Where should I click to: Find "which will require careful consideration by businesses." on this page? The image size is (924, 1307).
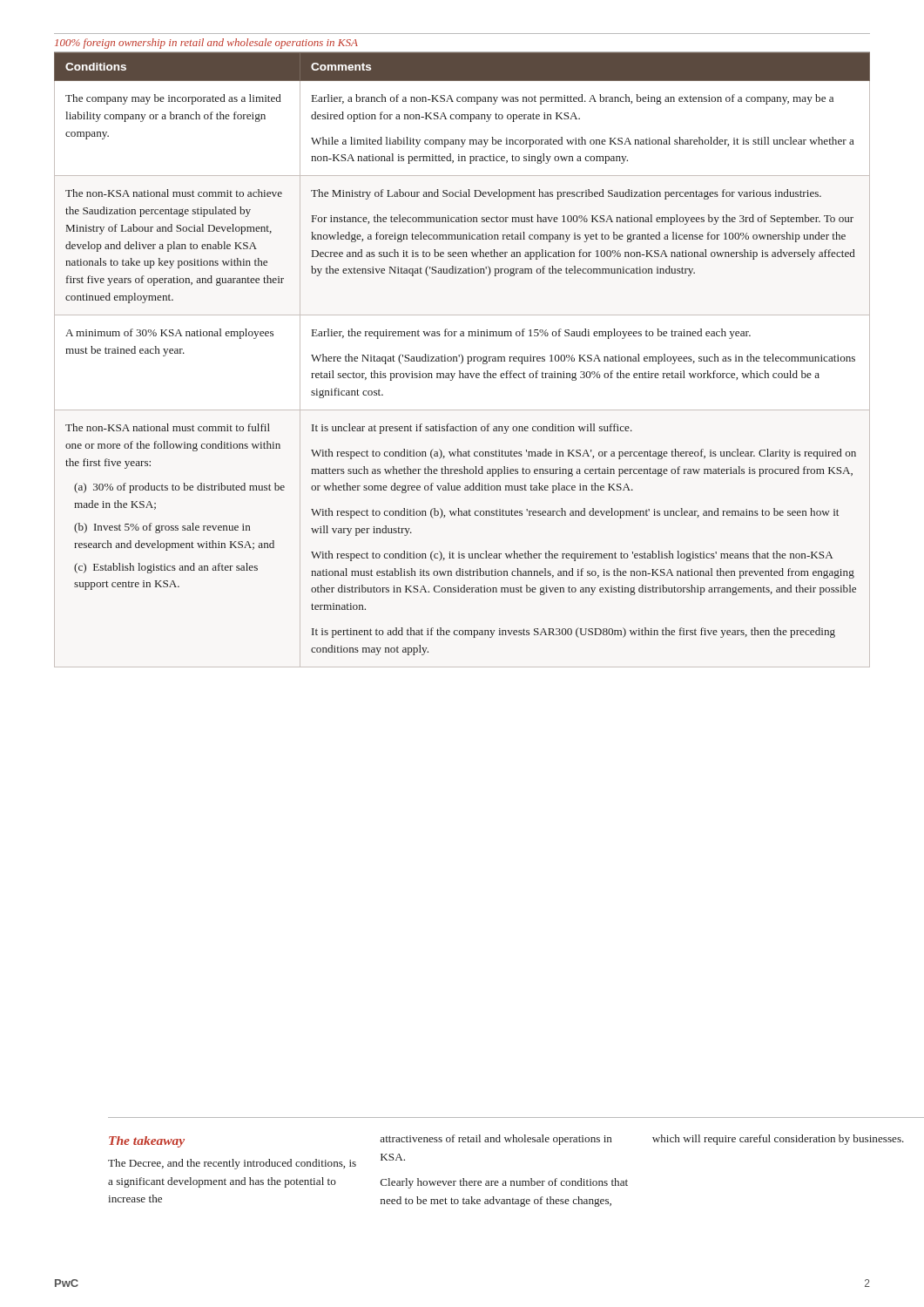(778, 1139)
